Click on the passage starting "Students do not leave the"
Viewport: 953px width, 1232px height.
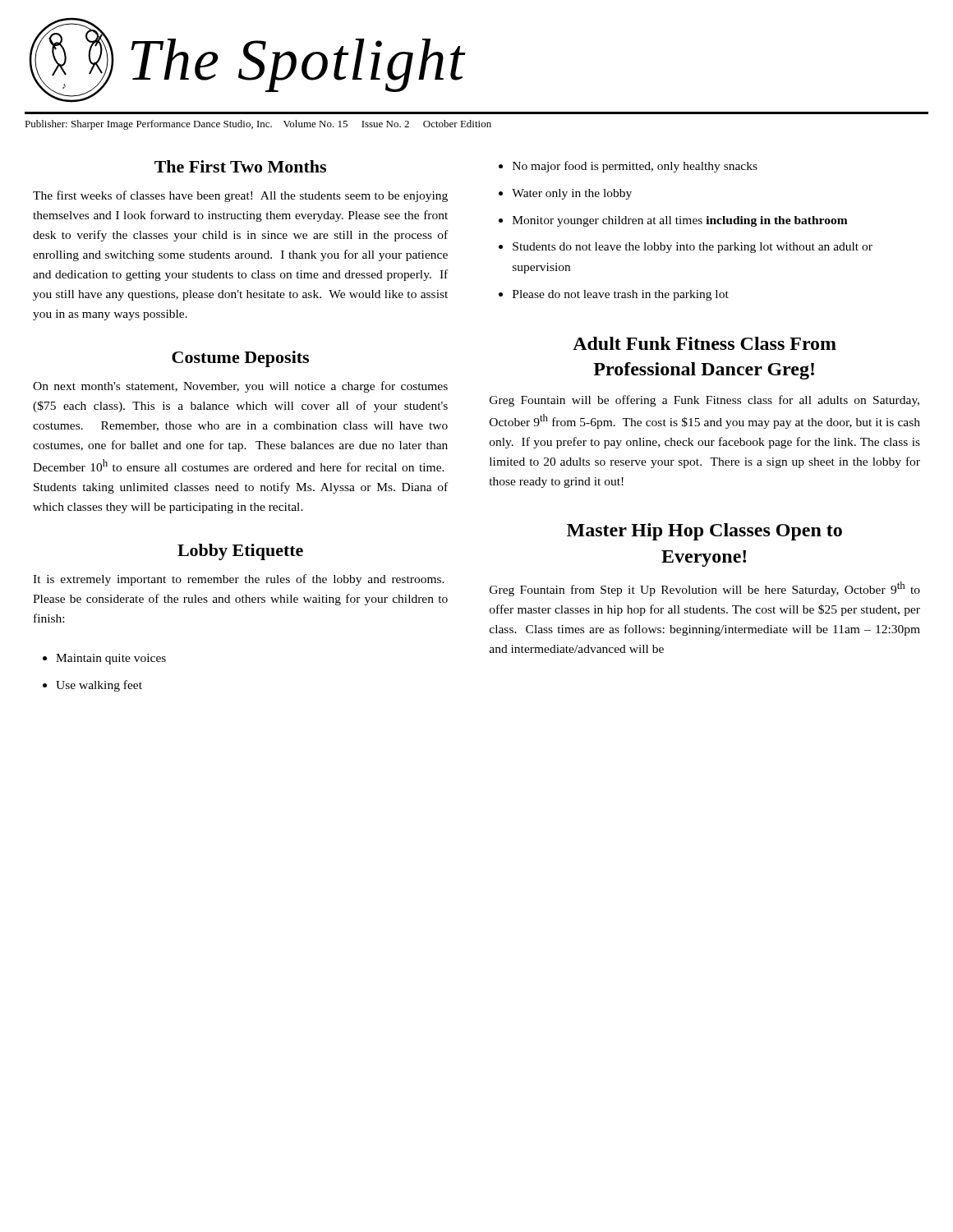pos(692,257)
